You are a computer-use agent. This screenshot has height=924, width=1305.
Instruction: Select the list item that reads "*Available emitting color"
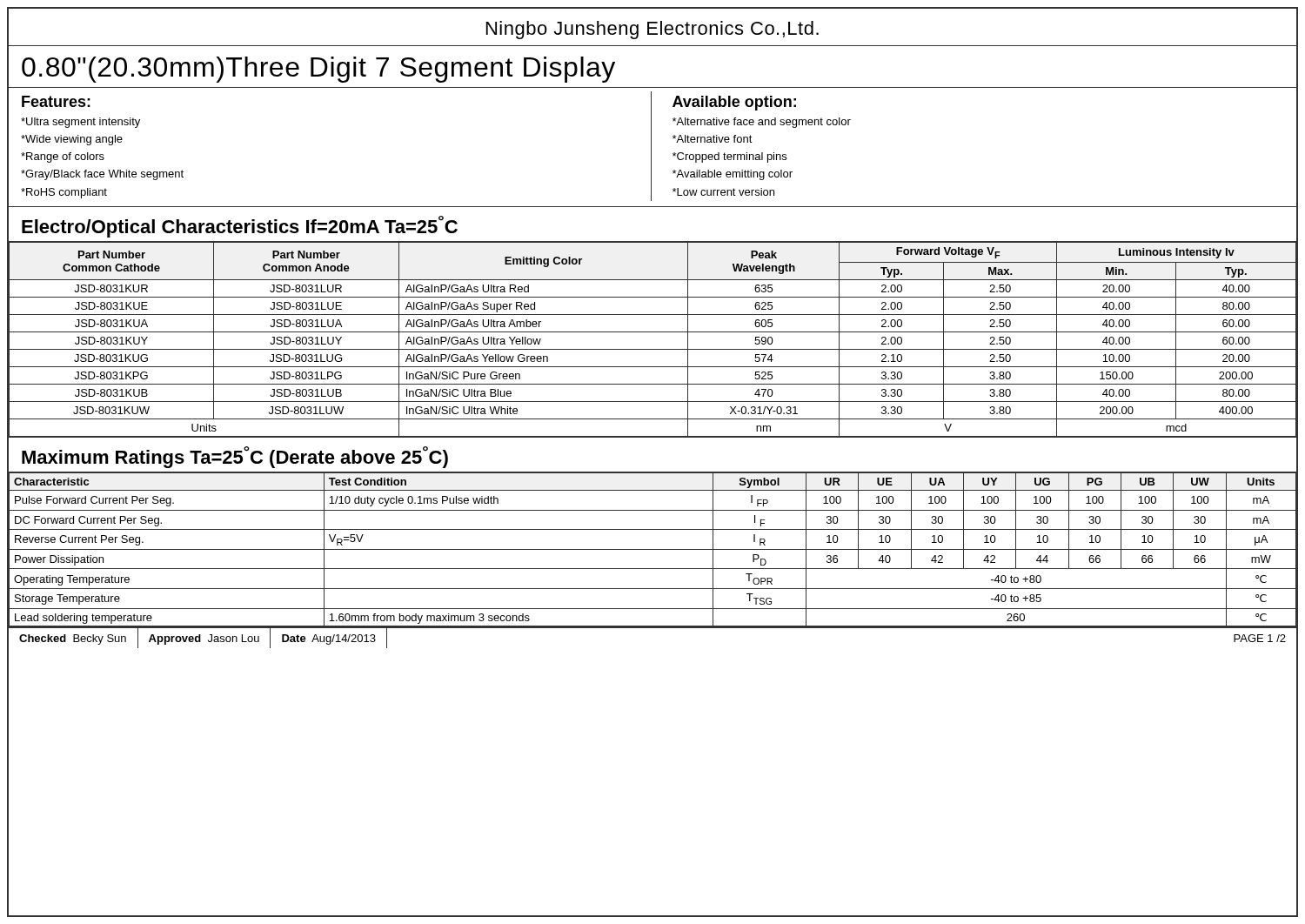click(x=732, y=174)
